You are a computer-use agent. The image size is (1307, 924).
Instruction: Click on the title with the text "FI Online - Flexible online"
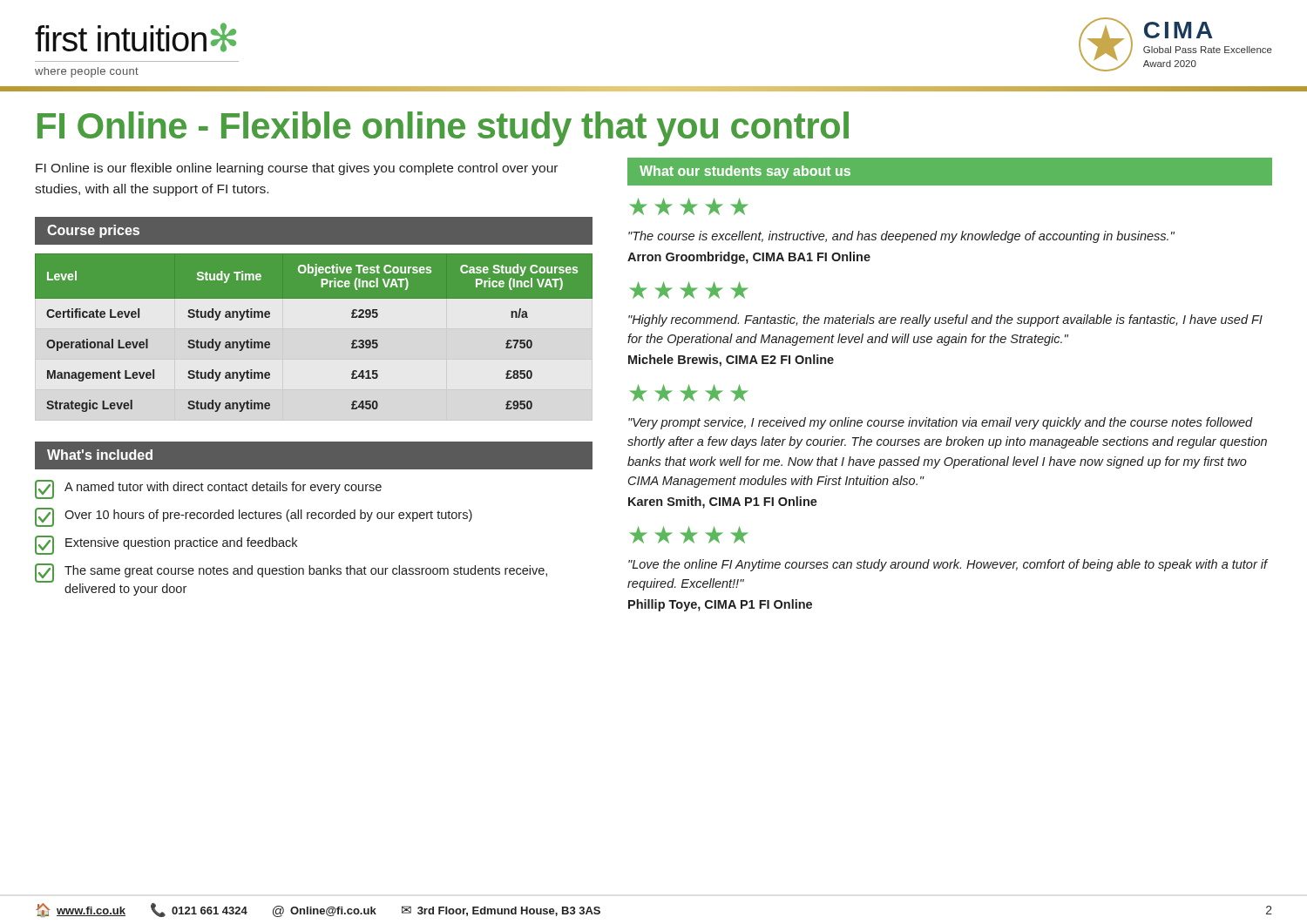pos(443,126)
